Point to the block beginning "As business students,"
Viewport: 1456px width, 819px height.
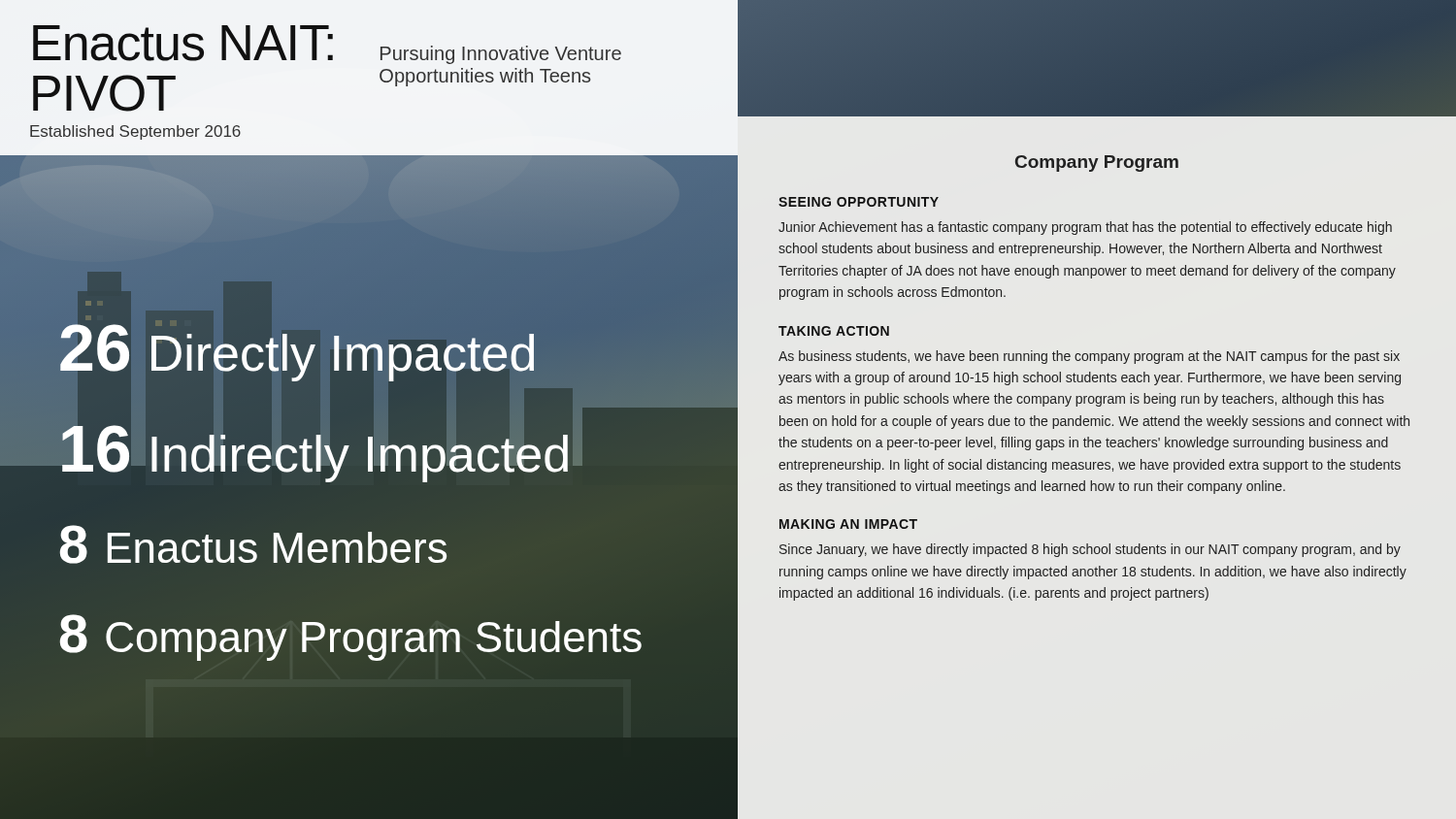(x=1095, y=421)
